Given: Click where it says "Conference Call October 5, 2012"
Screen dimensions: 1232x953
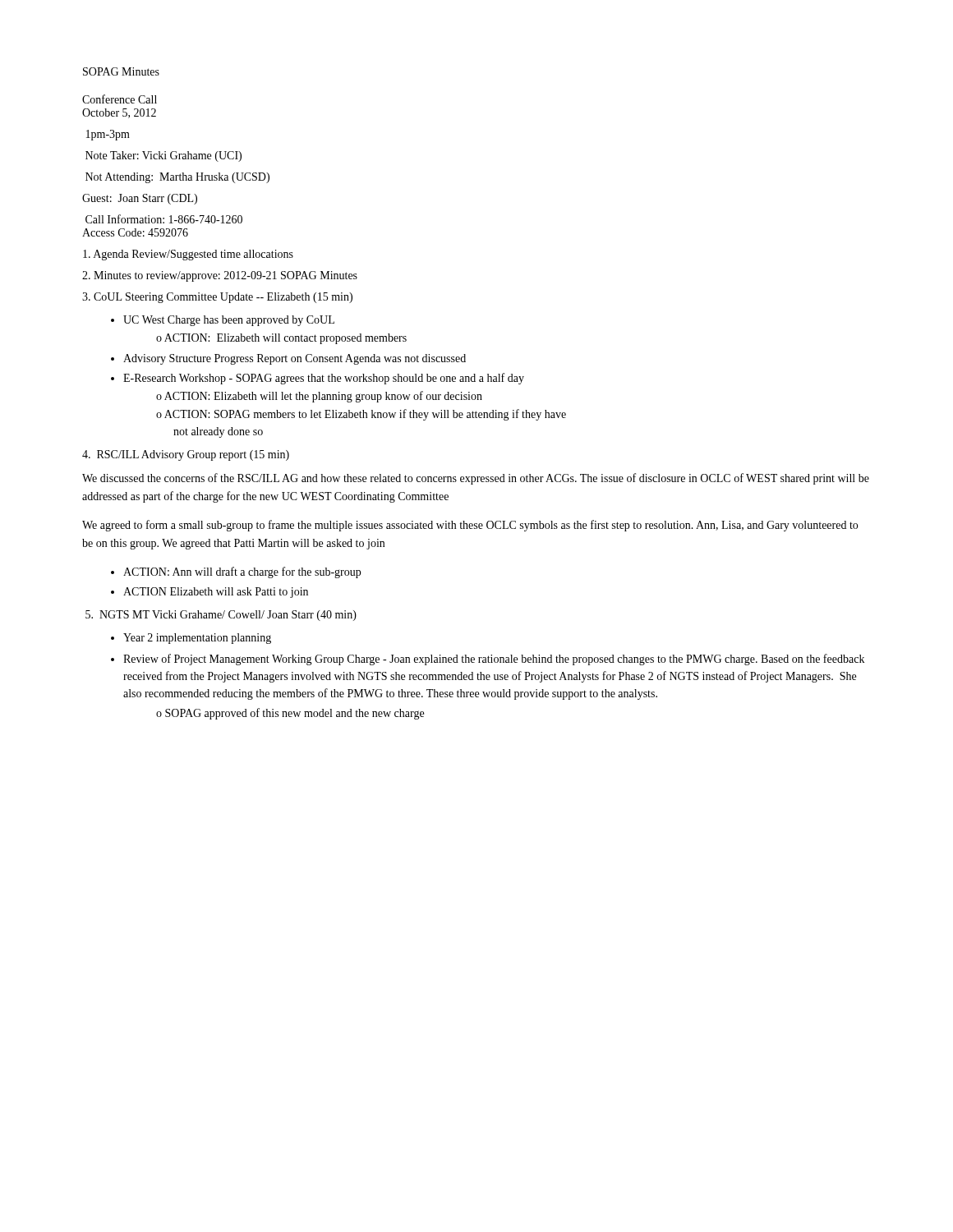Looking at the screenshot, I should click(120, 106).
